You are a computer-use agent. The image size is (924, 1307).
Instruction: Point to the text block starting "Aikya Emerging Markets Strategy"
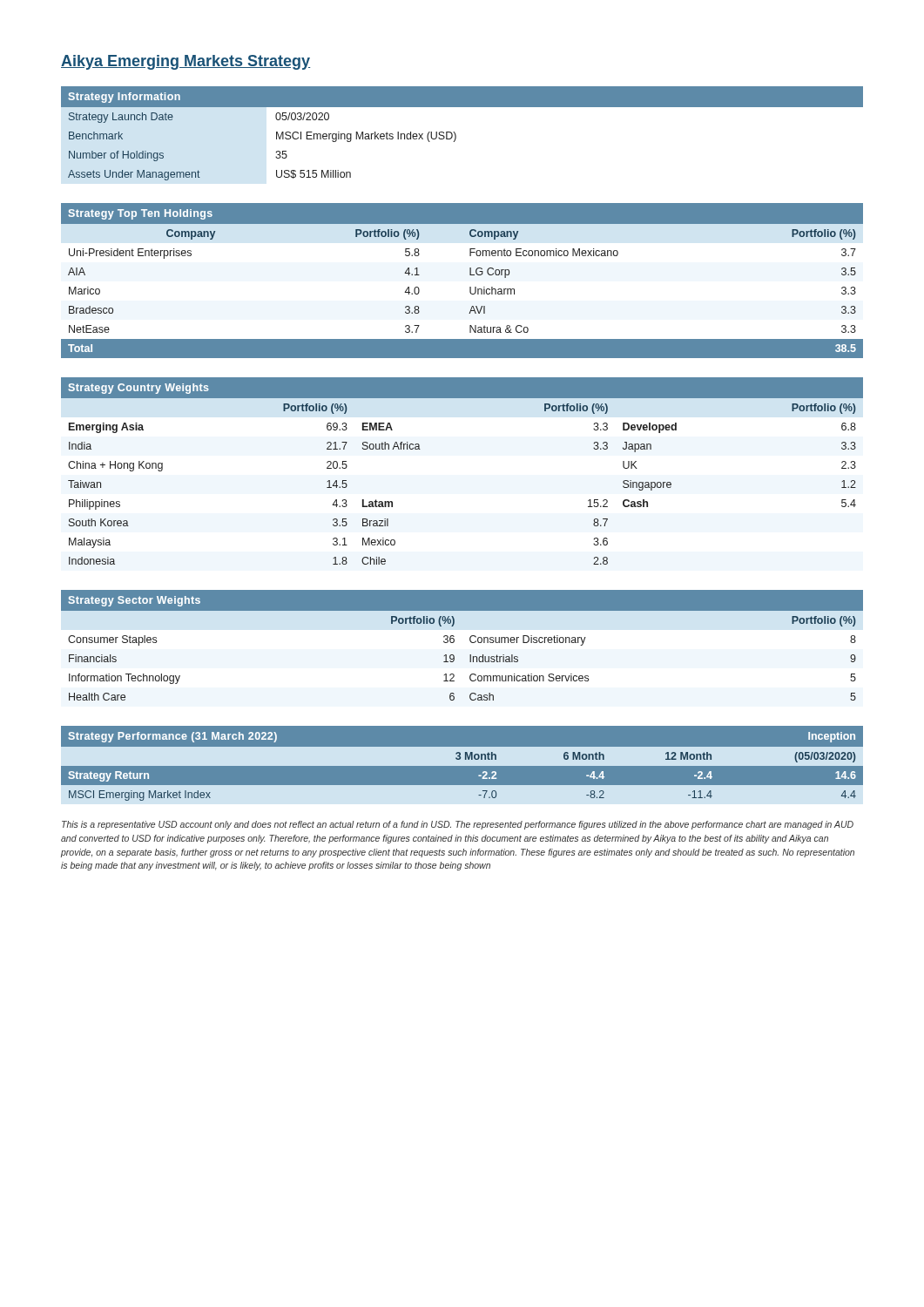point(186,61)
